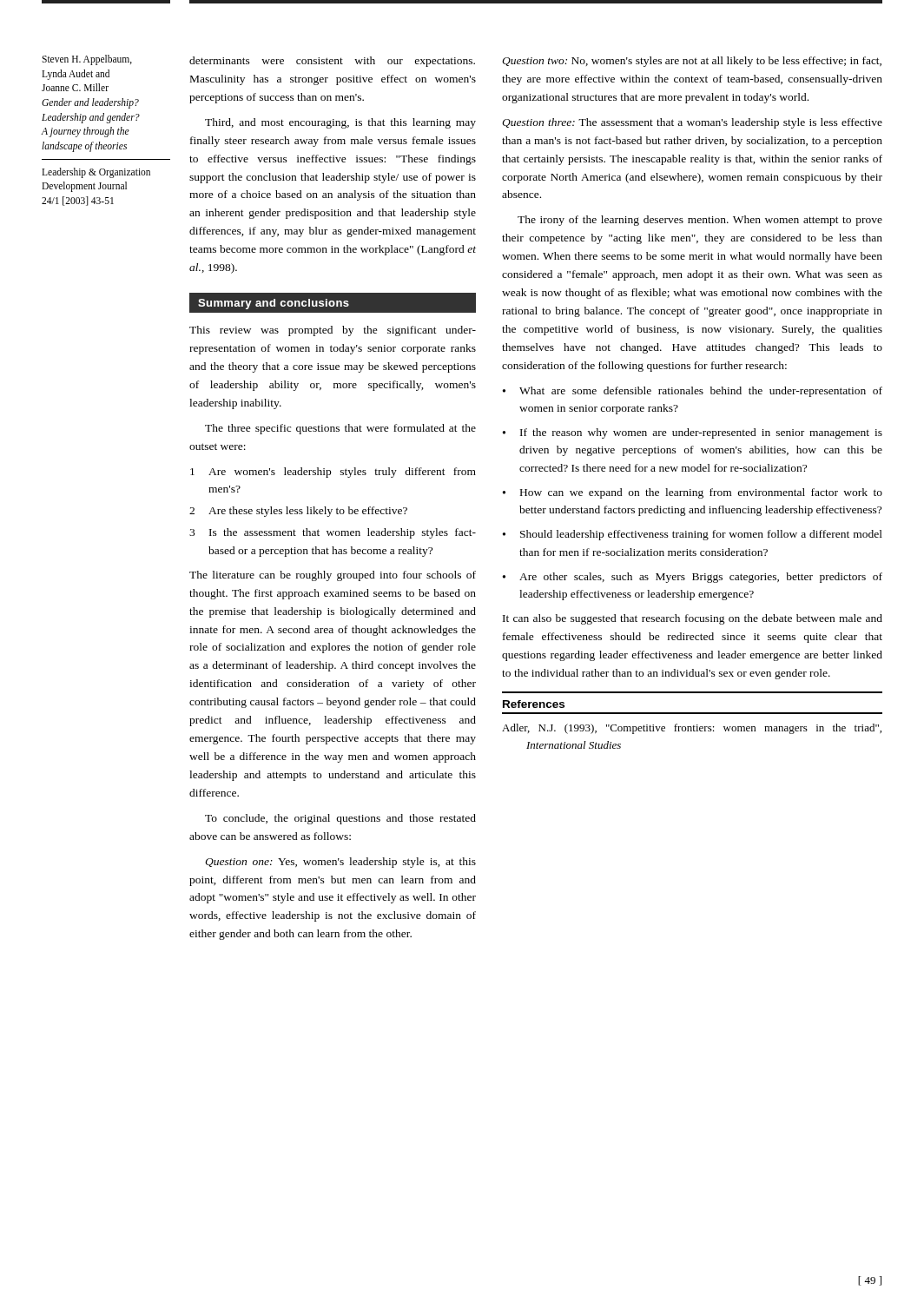The image size is (924, 1303).
Task: Locate the block of text that opens with "Adler, N.J. (1993), "Competitive"
Action: pos(692,736)
